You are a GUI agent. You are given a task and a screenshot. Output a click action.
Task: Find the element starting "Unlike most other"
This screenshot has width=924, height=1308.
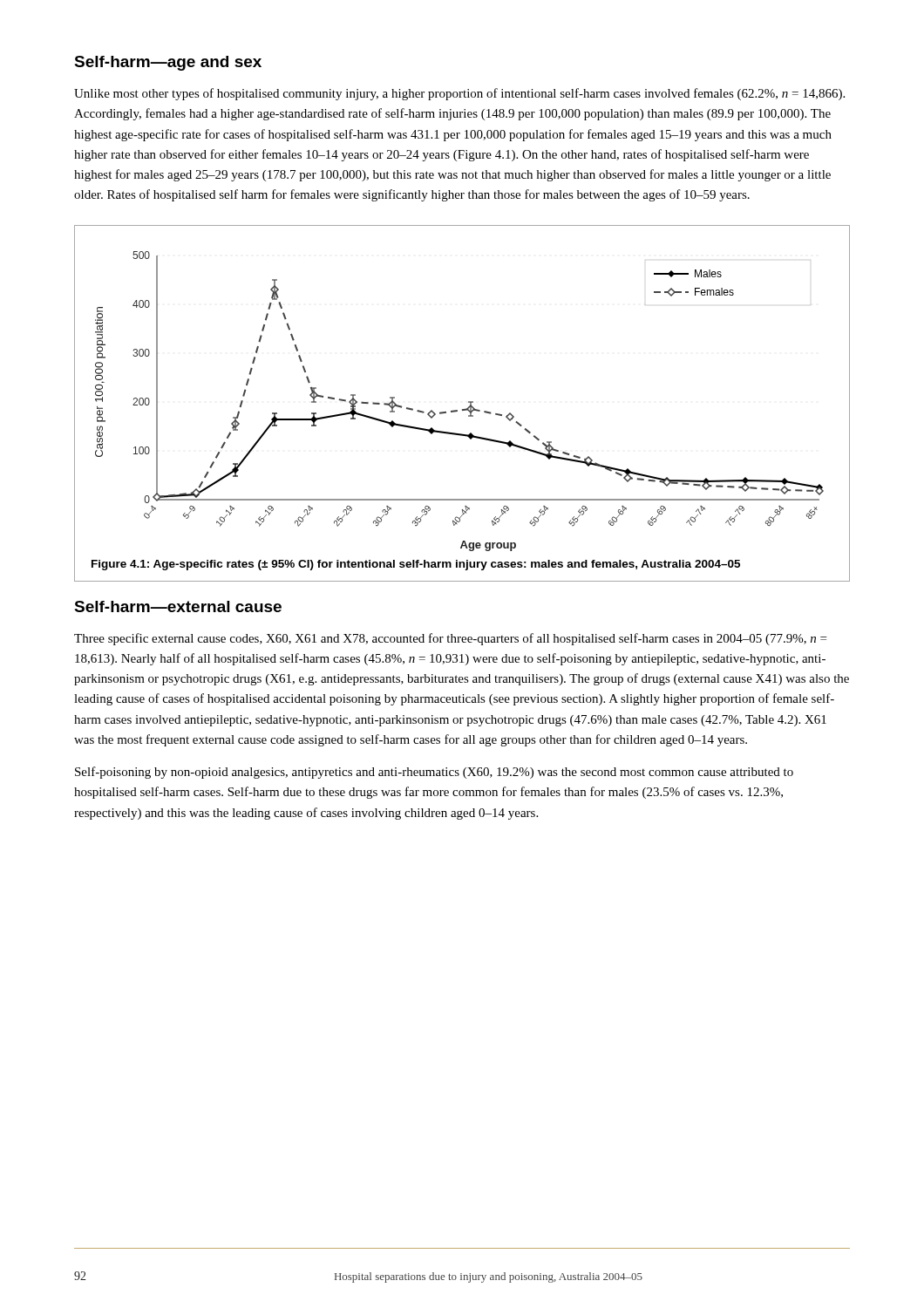coord(460,144)
